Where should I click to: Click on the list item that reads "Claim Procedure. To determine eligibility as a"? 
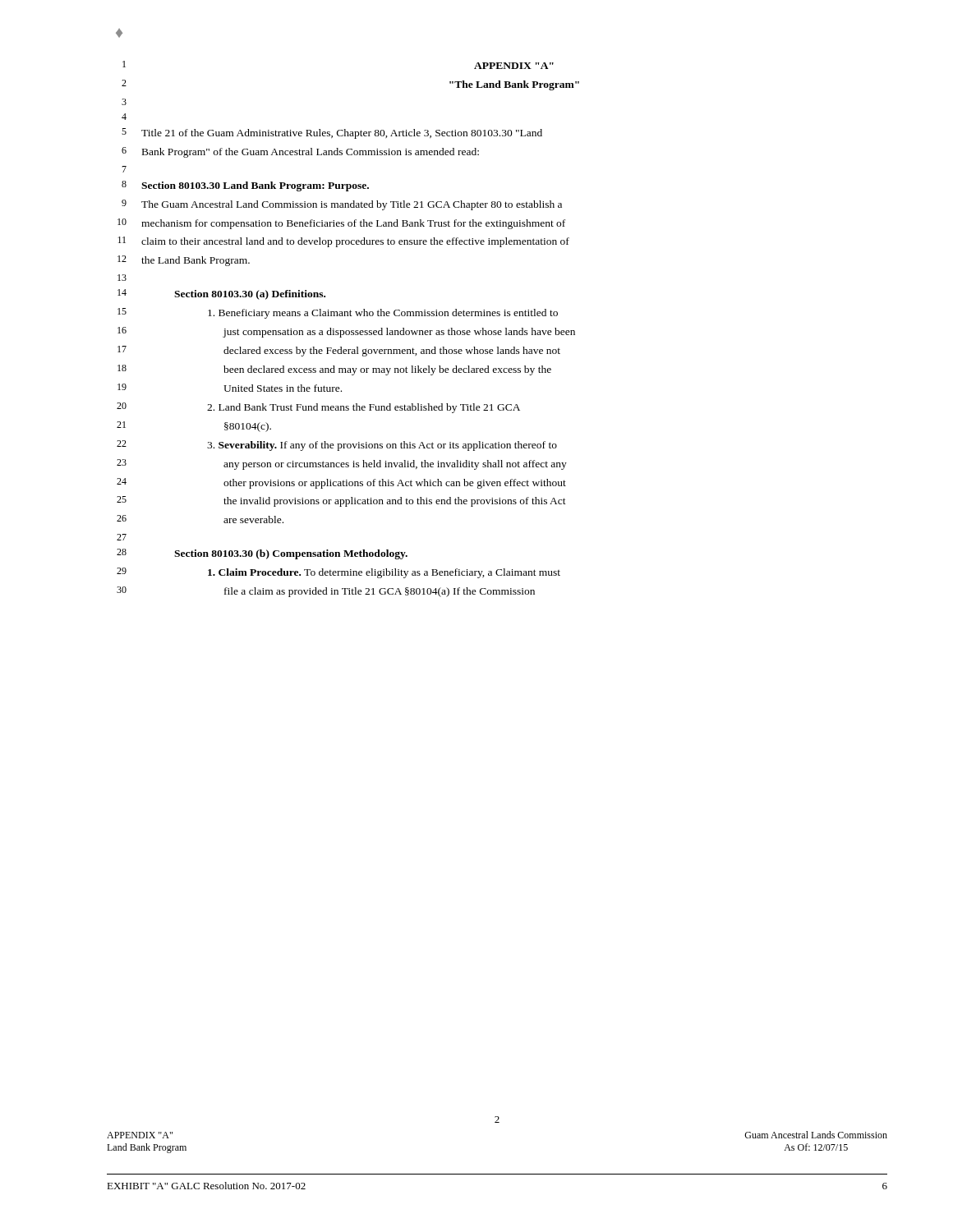pyautogui.click(x=384, y=572)
